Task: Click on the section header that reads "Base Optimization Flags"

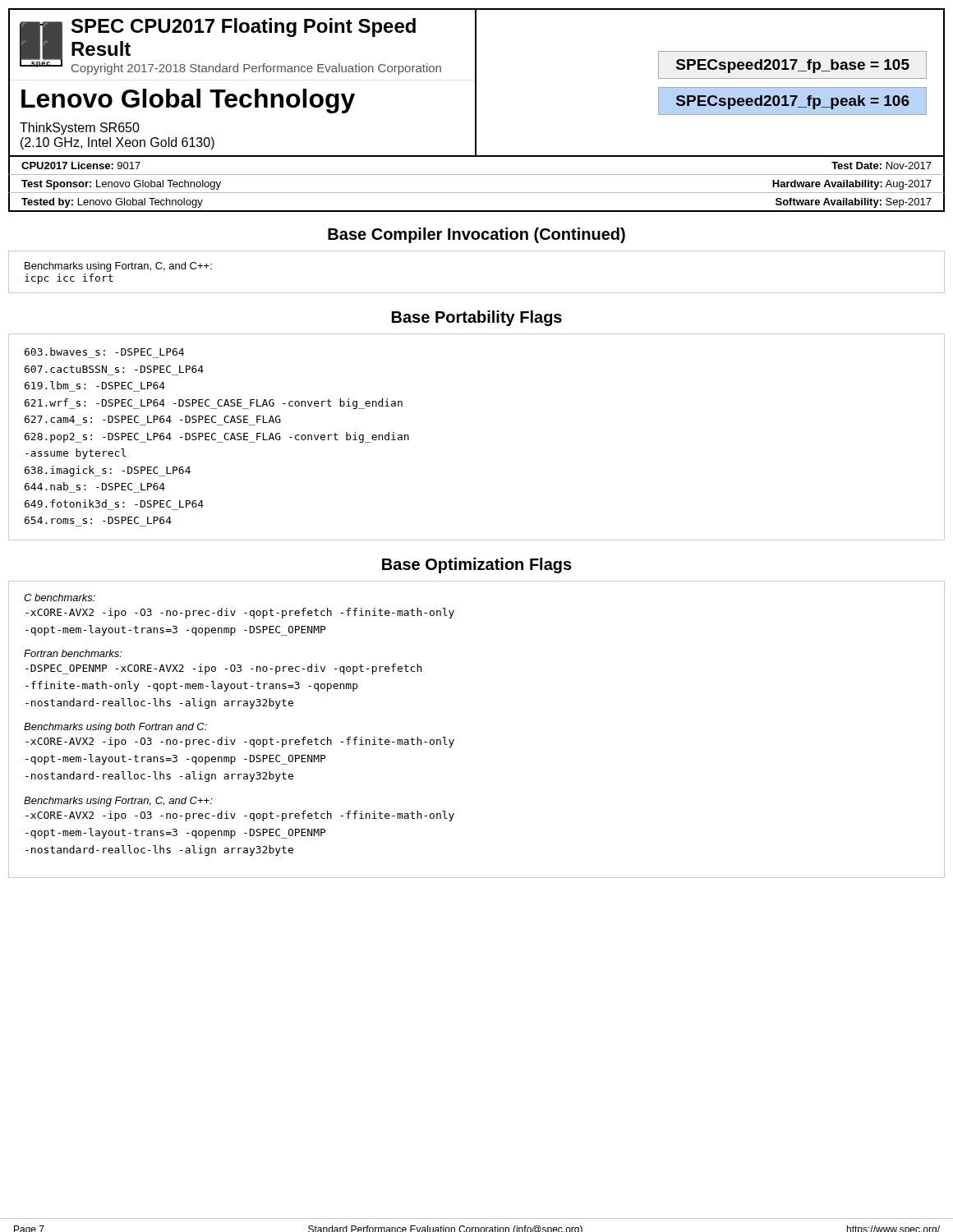Action: click(x=476, y=564)
